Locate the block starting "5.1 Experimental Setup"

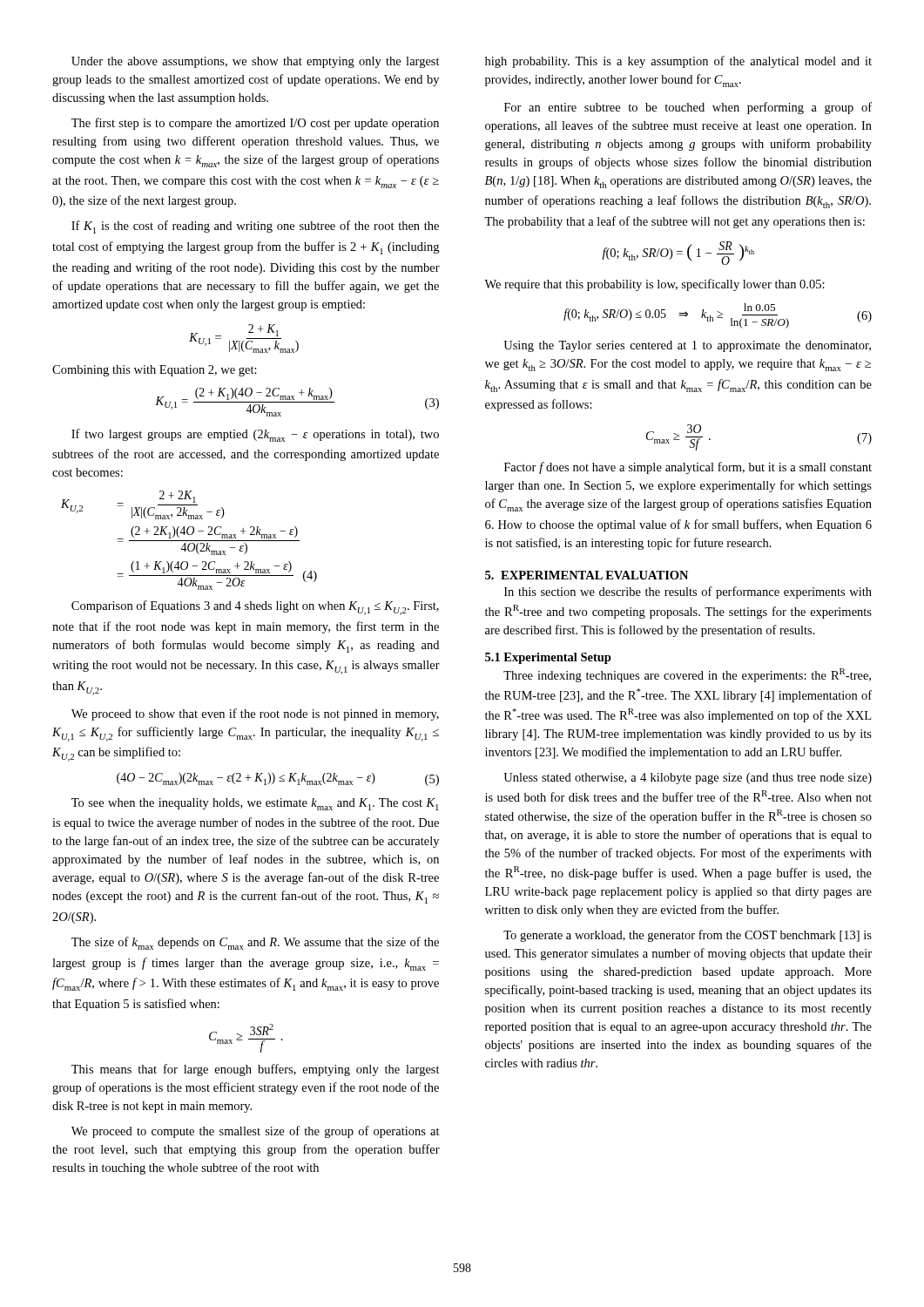548,657
